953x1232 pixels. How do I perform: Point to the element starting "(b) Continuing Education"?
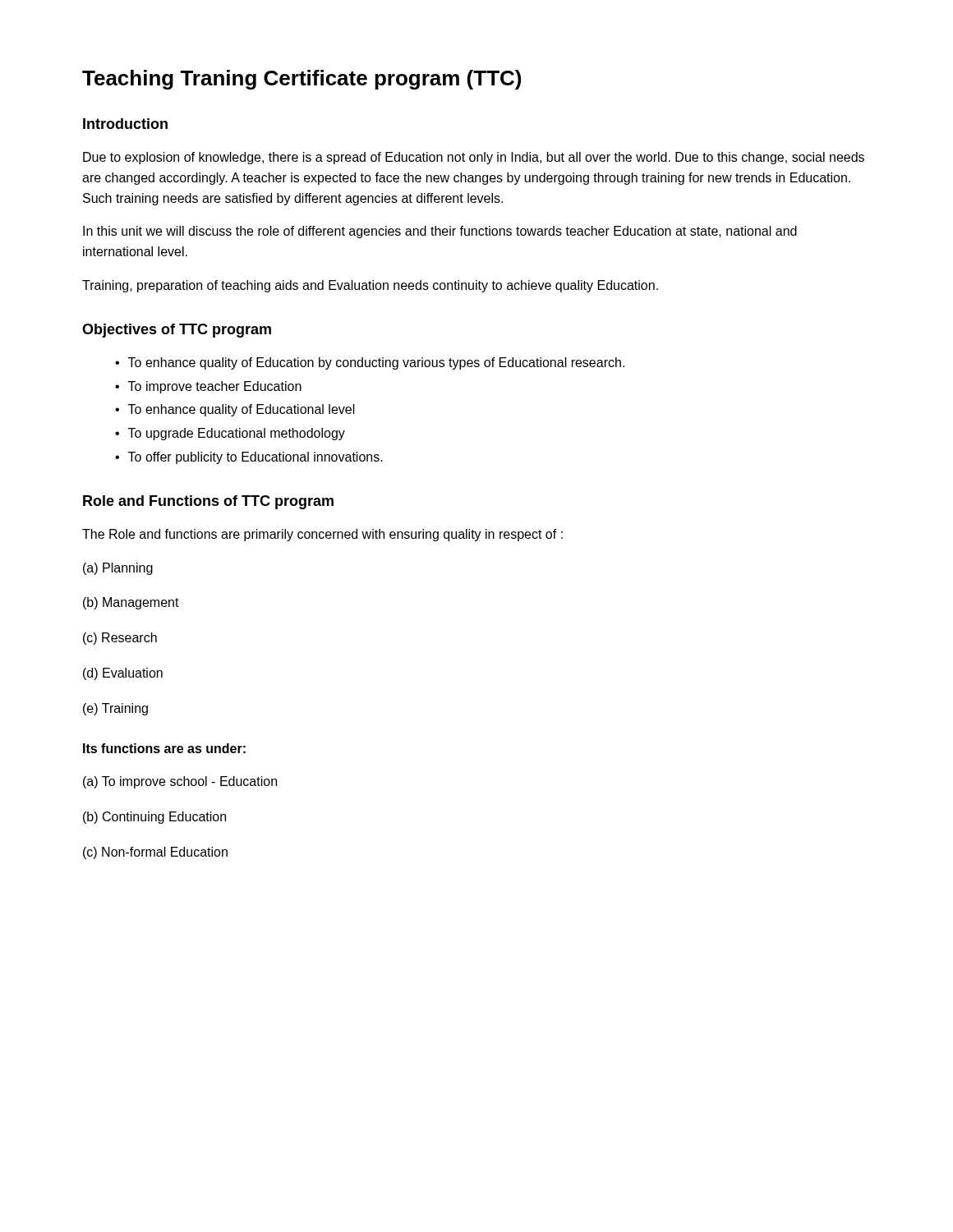[154, 817]
